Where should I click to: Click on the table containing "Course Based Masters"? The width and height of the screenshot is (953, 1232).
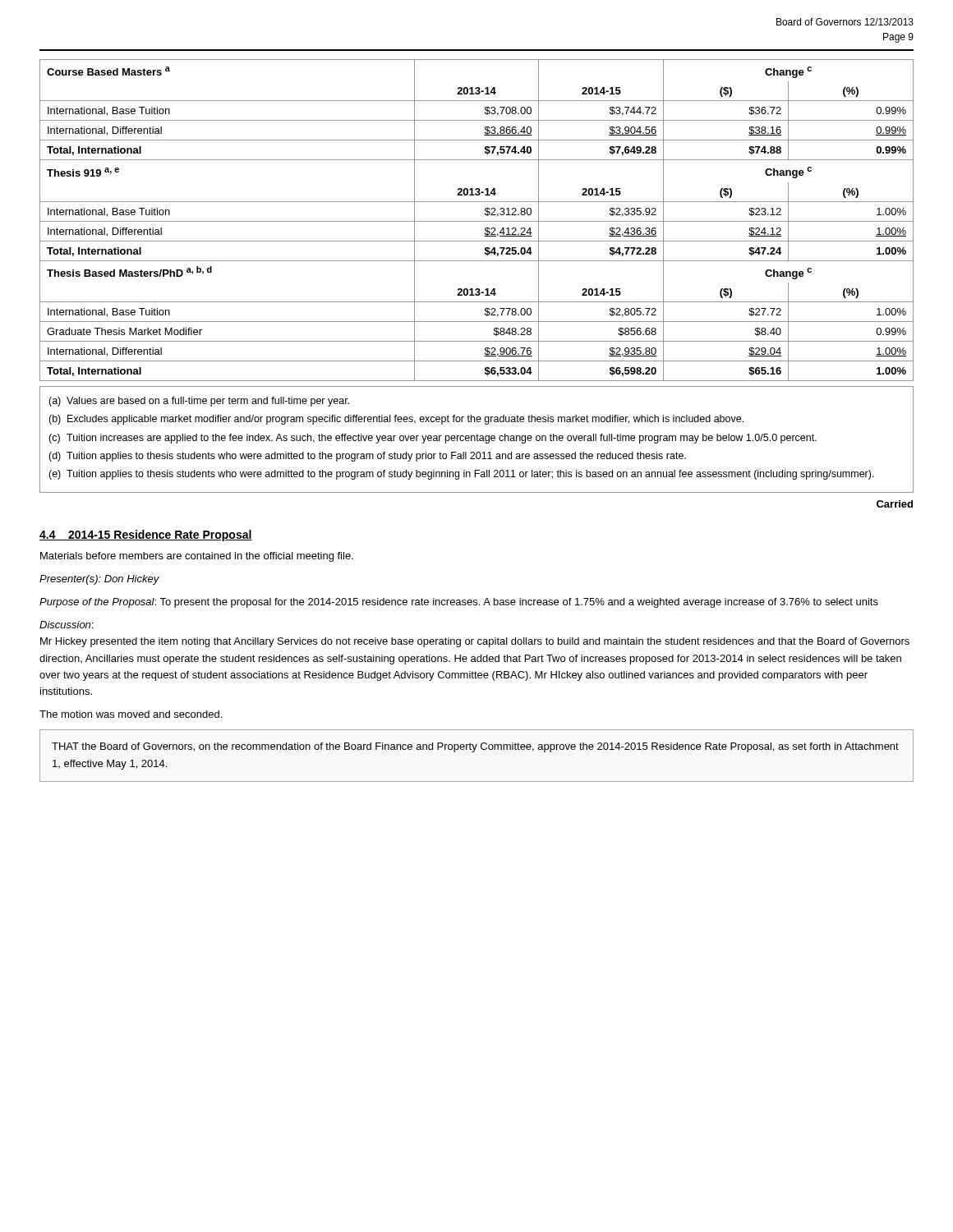pos(476,220)
